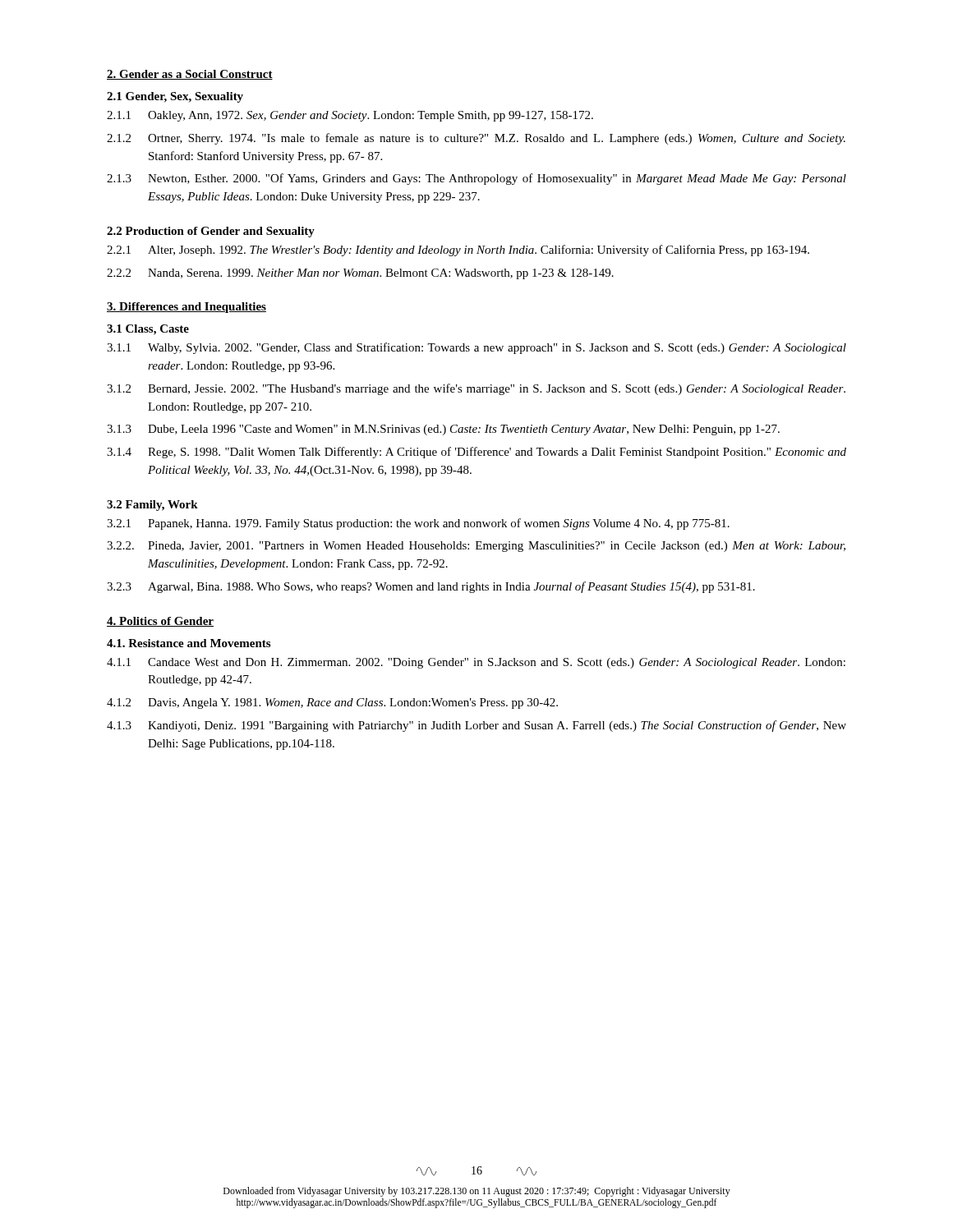The image size is (953, 1232).
Task: Point to "3.1 Class, Caste"
Action: click(x=148, y=329)
